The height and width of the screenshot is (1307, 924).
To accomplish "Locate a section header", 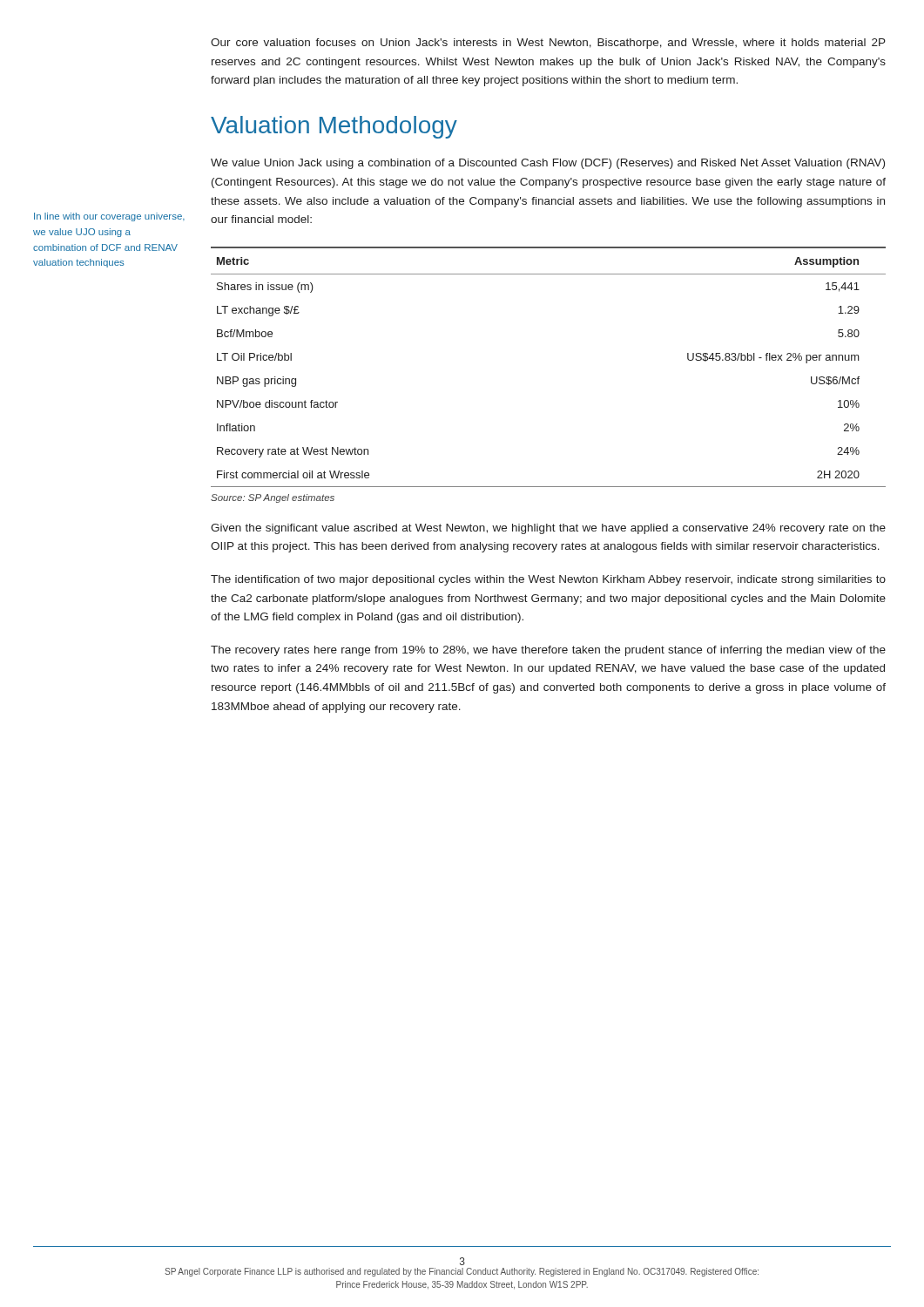I will [334, 125].
